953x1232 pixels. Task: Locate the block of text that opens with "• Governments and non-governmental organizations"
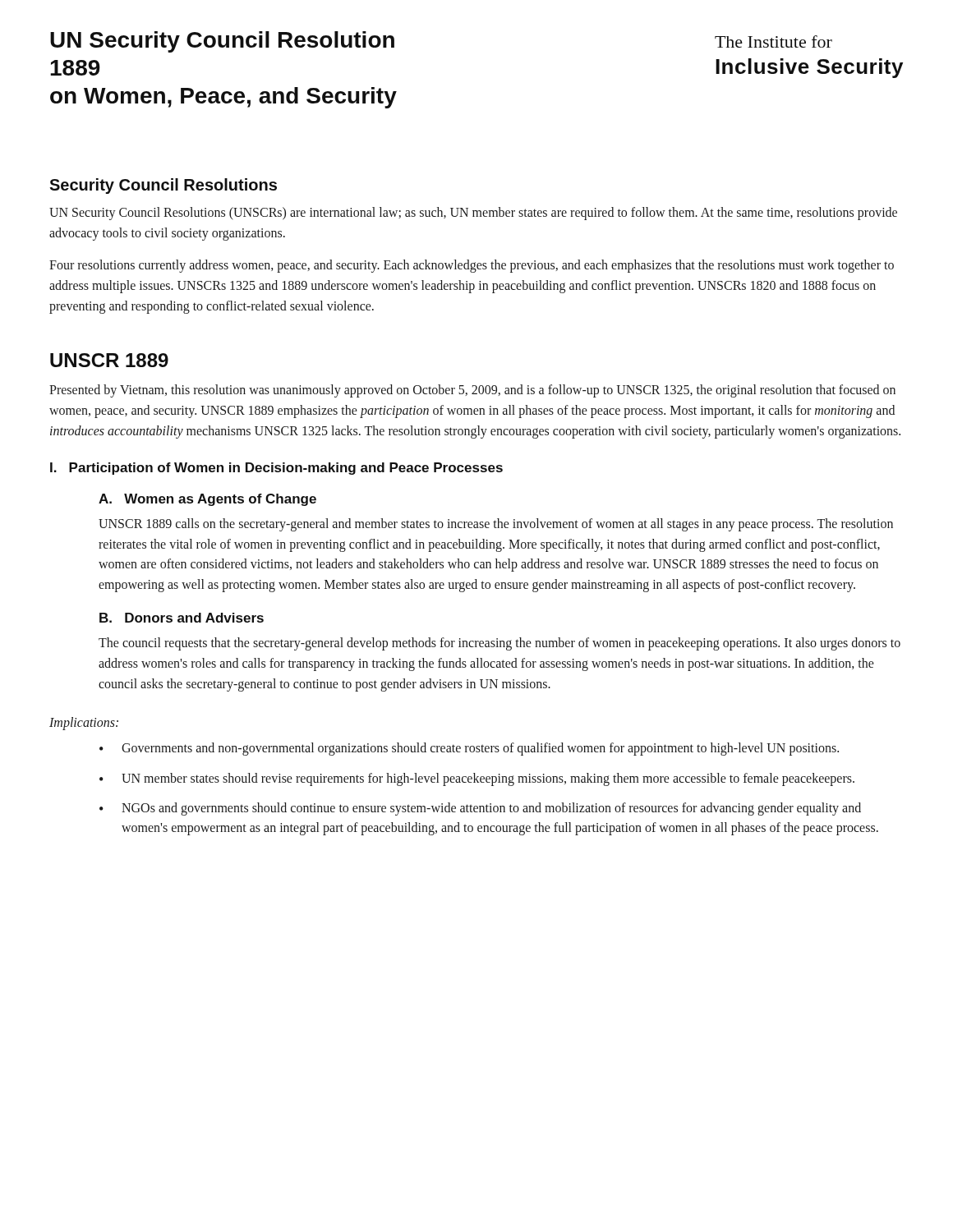(x=501, y=749)
